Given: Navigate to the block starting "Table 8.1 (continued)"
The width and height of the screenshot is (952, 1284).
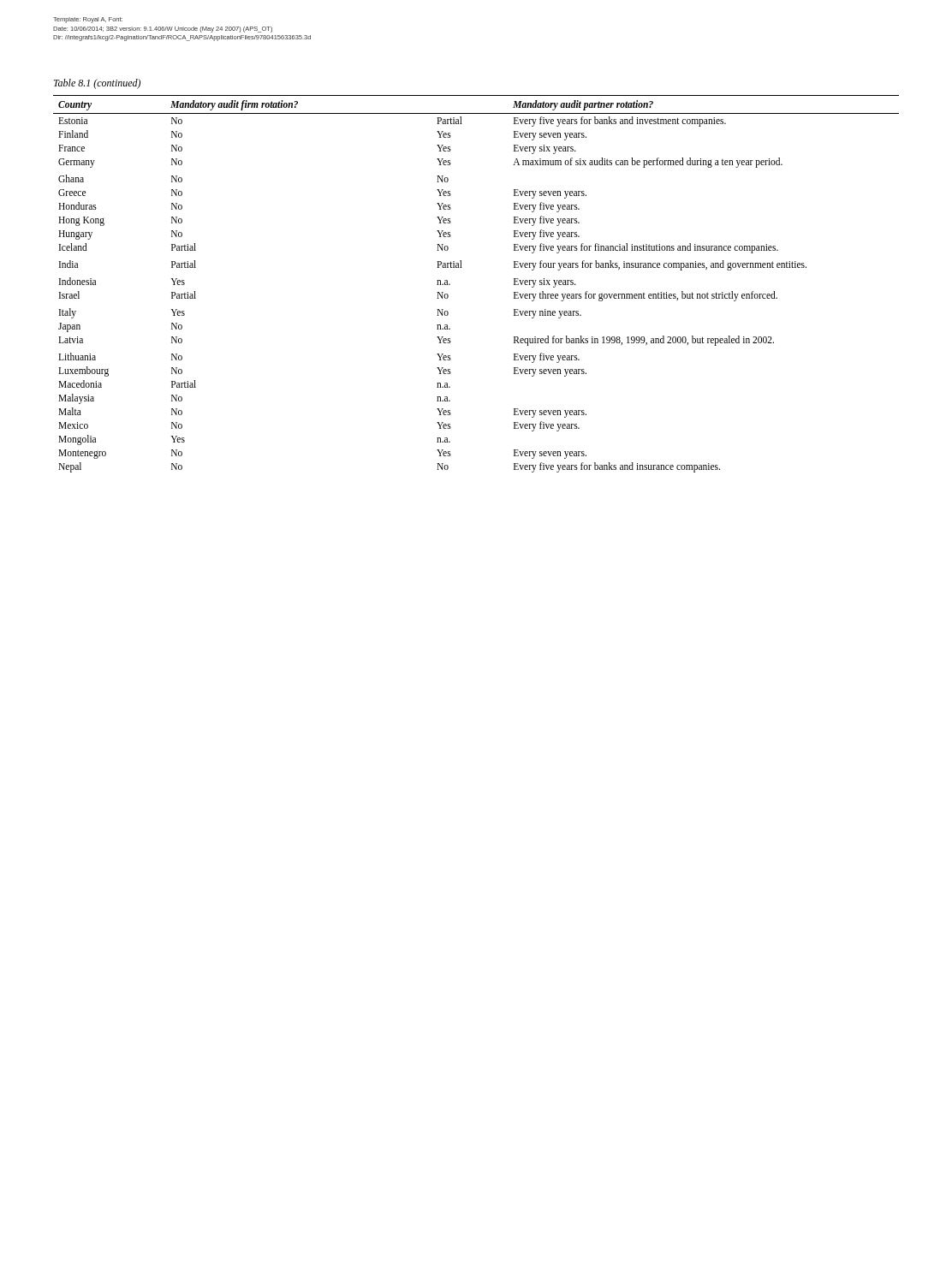Looking at the screenshot, I should click(97, 83).
